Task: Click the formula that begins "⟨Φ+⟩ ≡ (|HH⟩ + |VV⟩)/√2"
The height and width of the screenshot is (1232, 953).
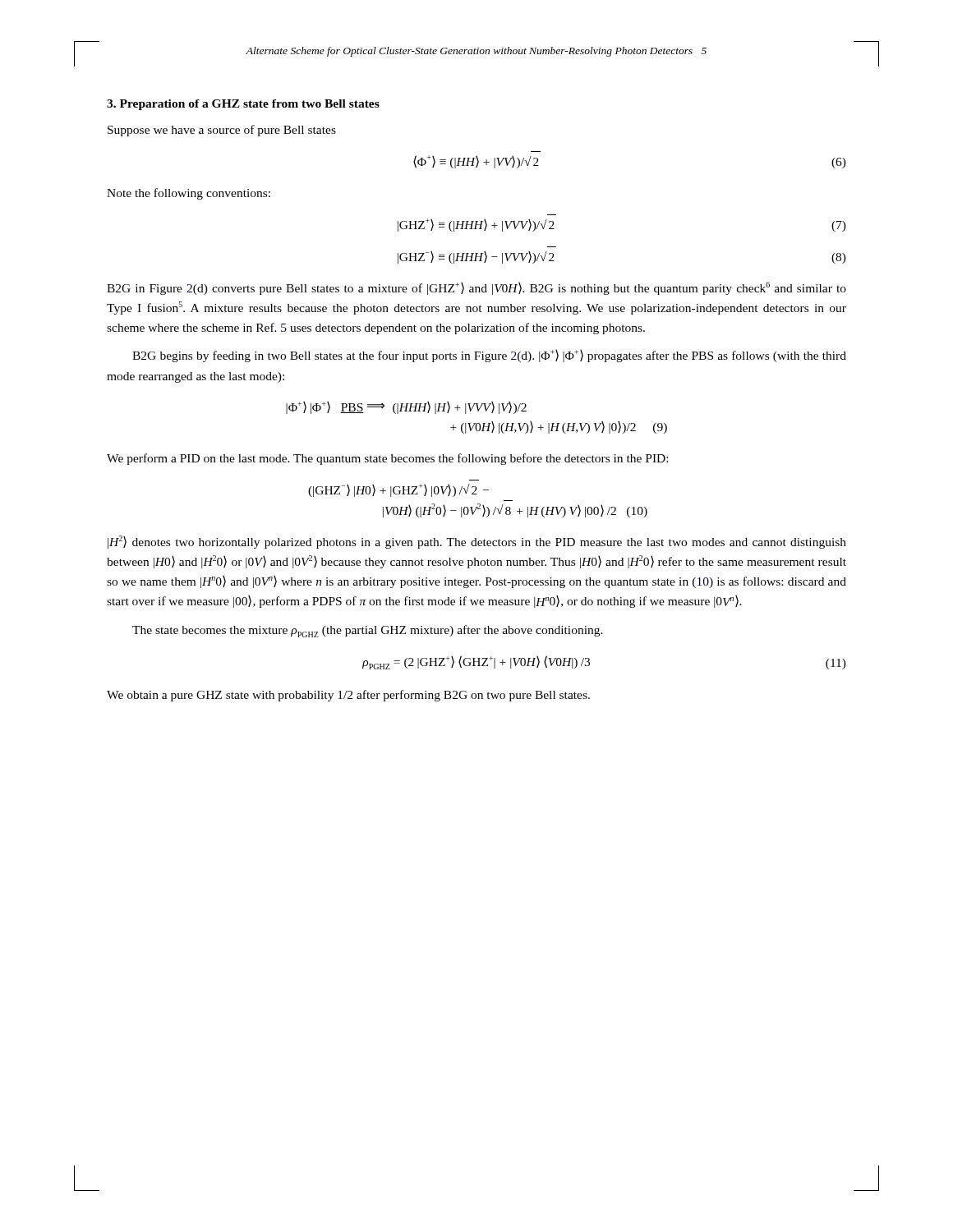Action: [x=467, y=162]
